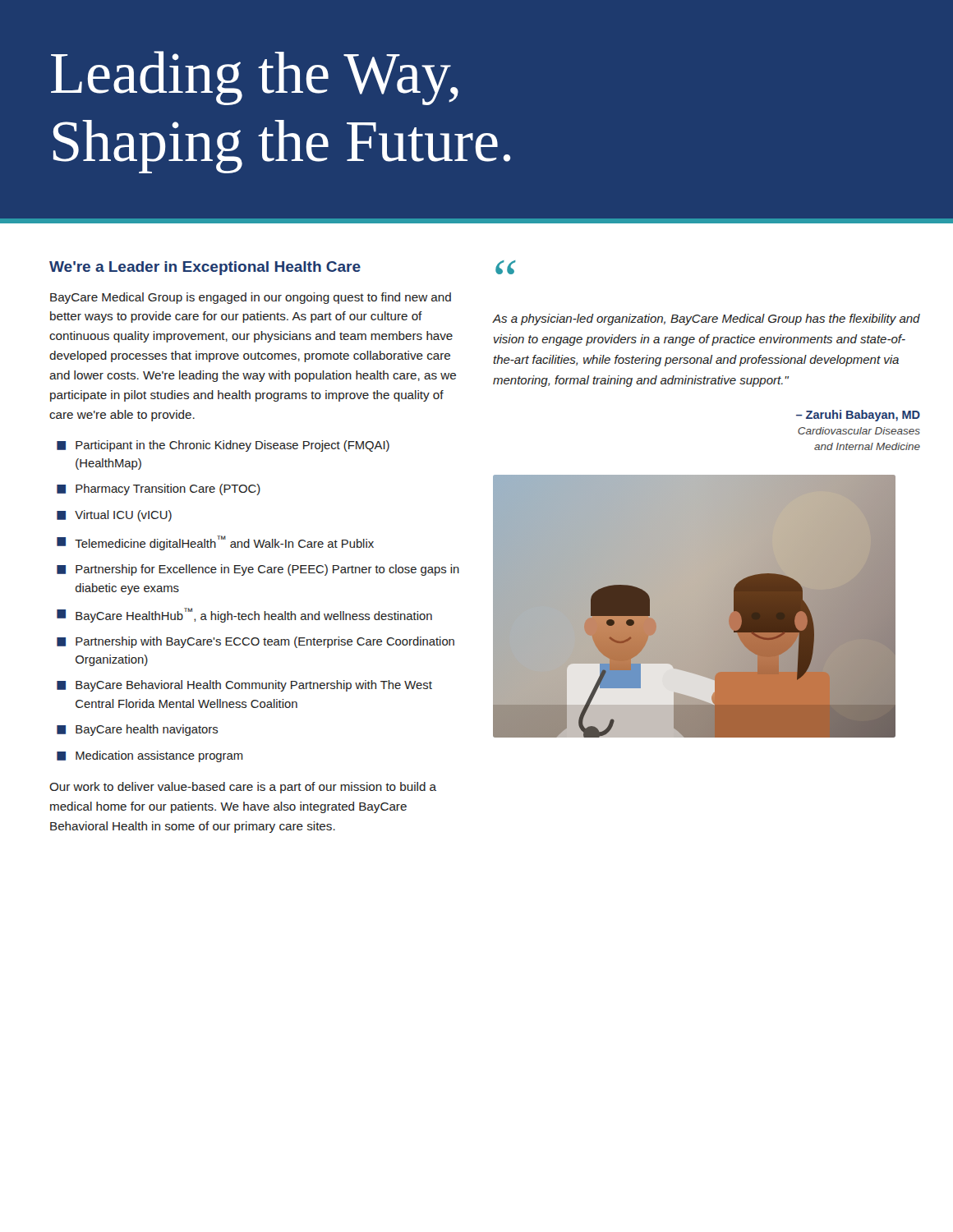The width and height of the screenshot is (953, 1232).
Task: Navigate to the text starting "As a physician-led organization,"
Action: click(706, 349)
